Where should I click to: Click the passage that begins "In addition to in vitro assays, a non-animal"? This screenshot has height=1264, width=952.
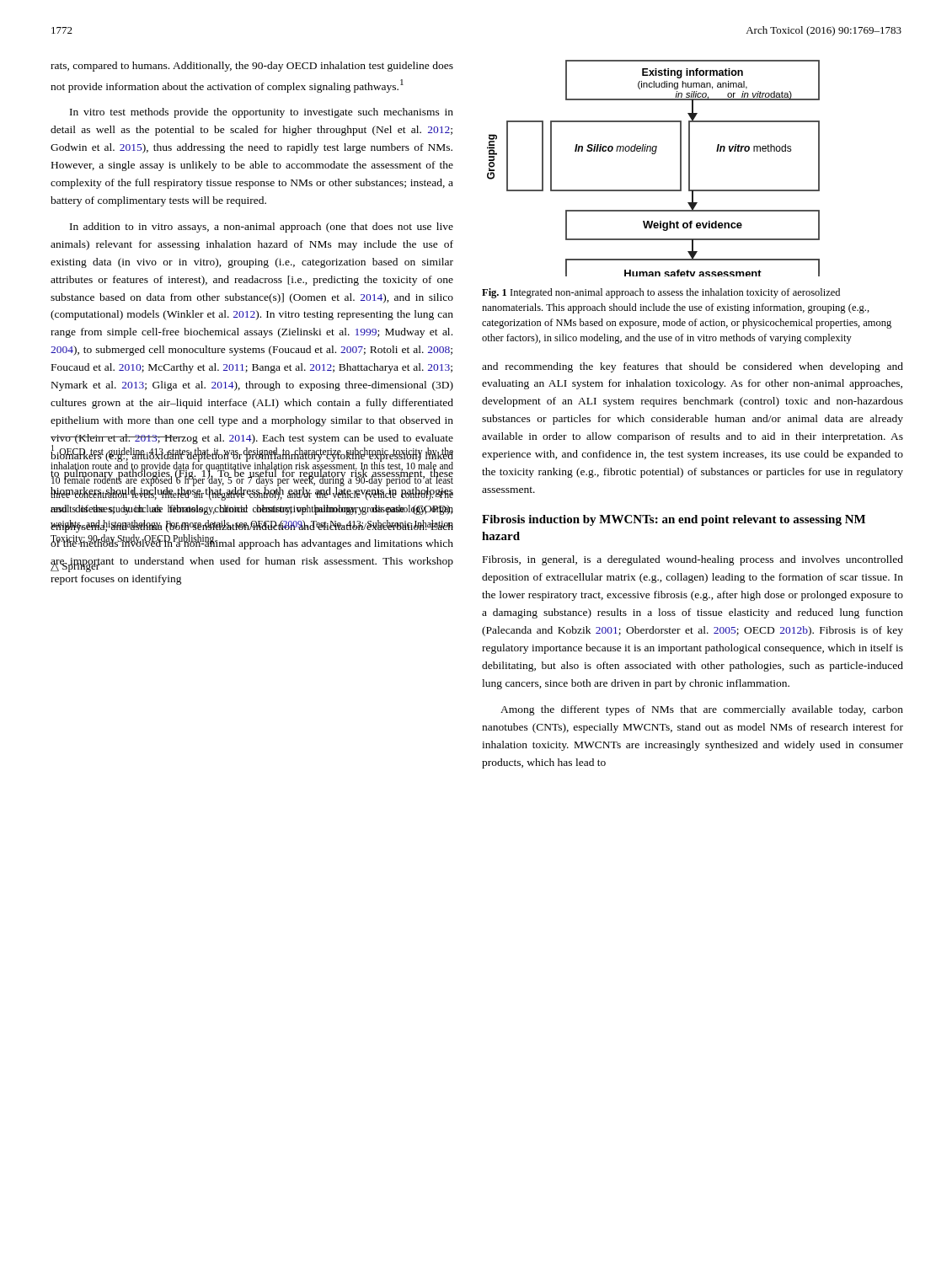tap(252, 403)
